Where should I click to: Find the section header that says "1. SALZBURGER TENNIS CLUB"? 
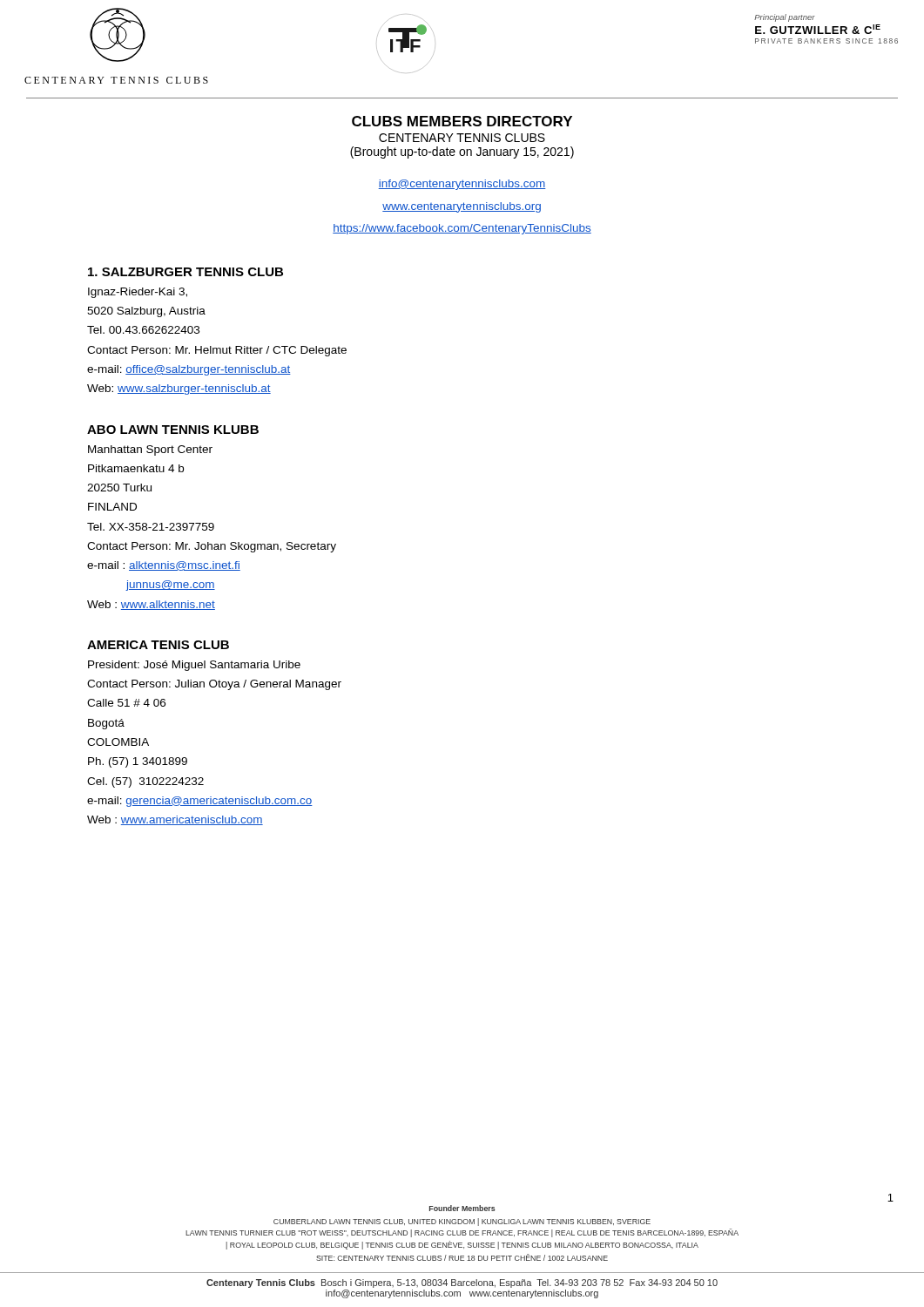[185, 271]
